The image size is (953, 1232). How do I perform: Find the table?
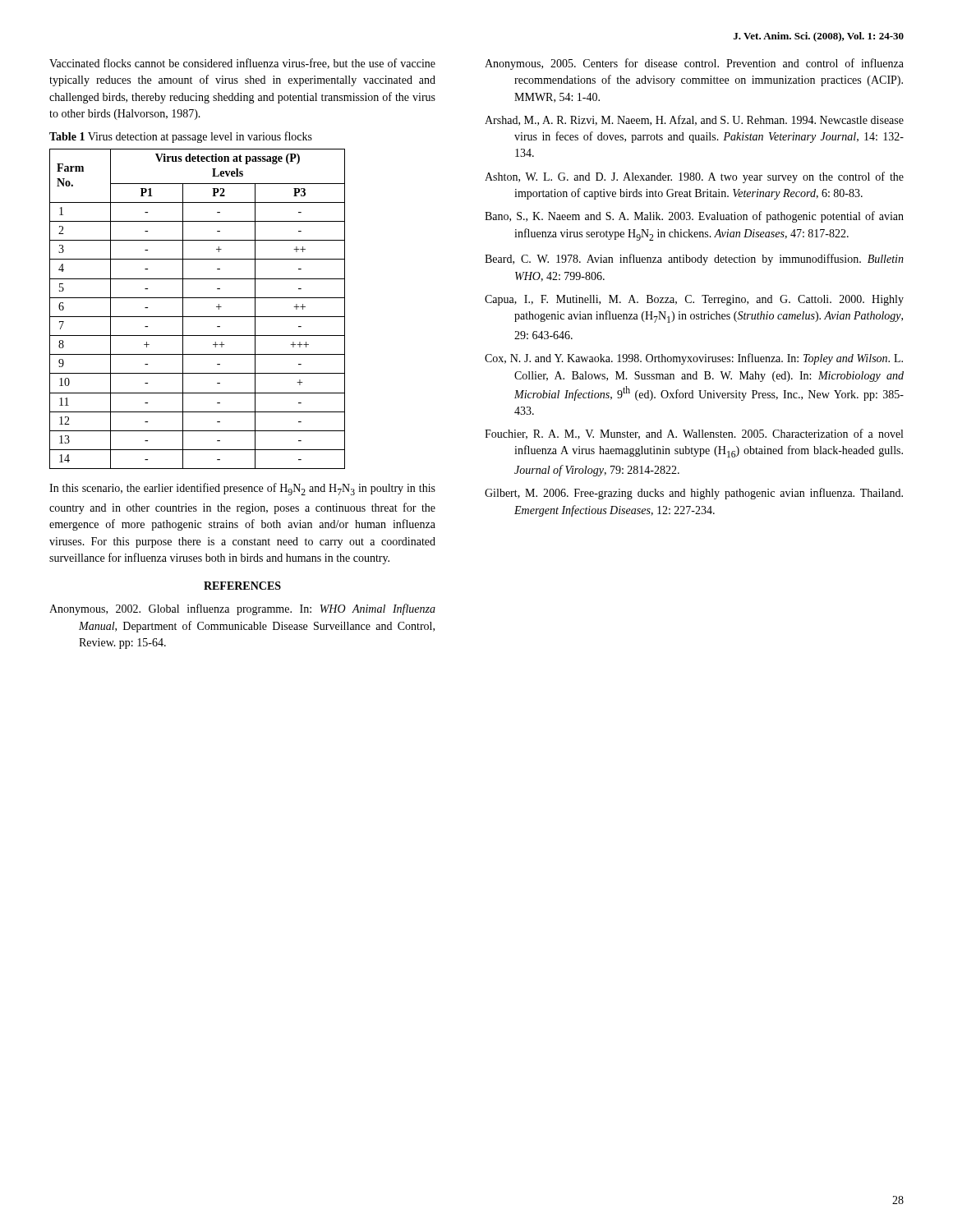pyautogui.click(x=242, y=309)
